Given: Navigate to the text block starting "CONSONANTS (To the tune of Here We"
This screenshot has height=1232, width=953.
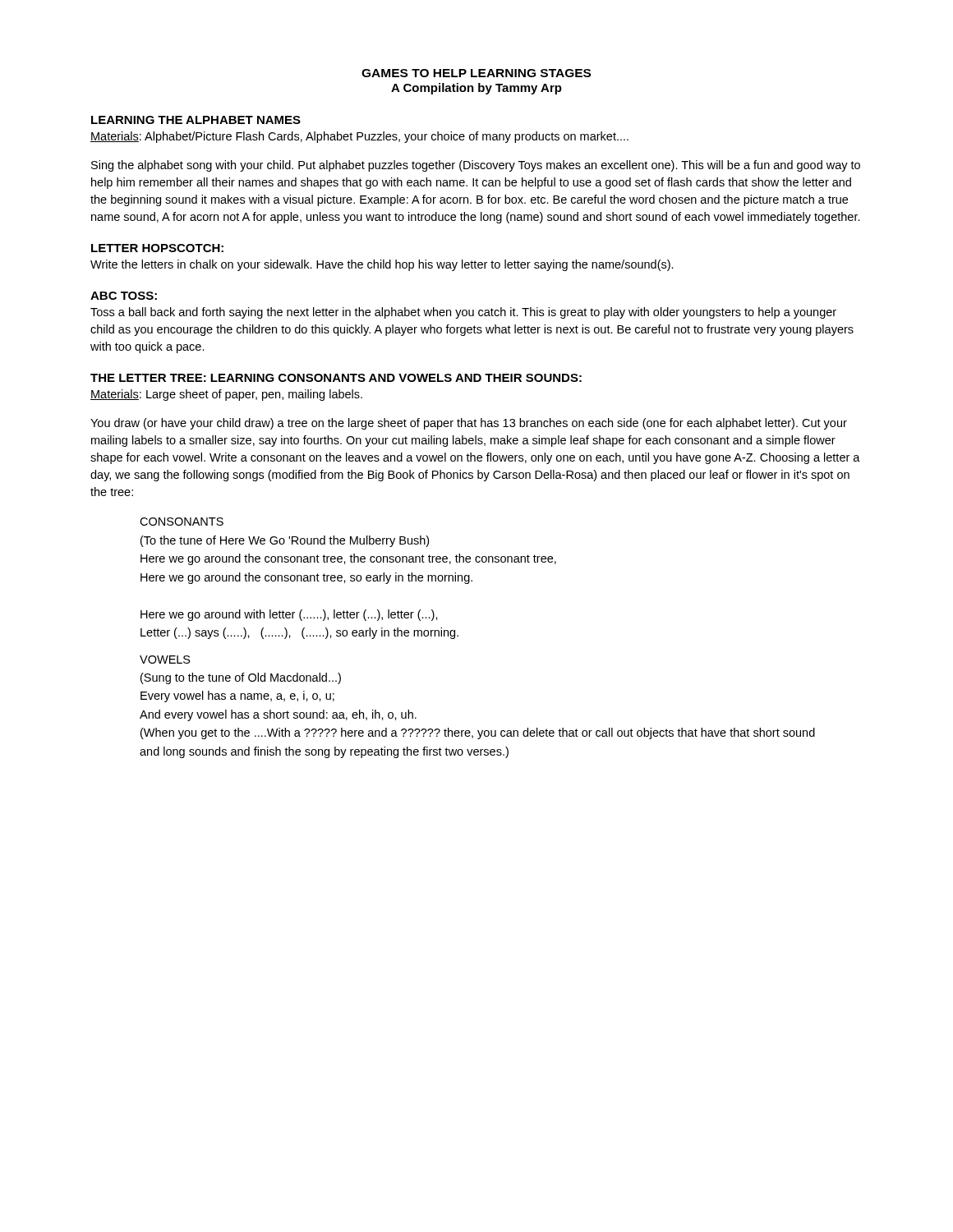Looking at the screenshot, I should coord(348,577).
